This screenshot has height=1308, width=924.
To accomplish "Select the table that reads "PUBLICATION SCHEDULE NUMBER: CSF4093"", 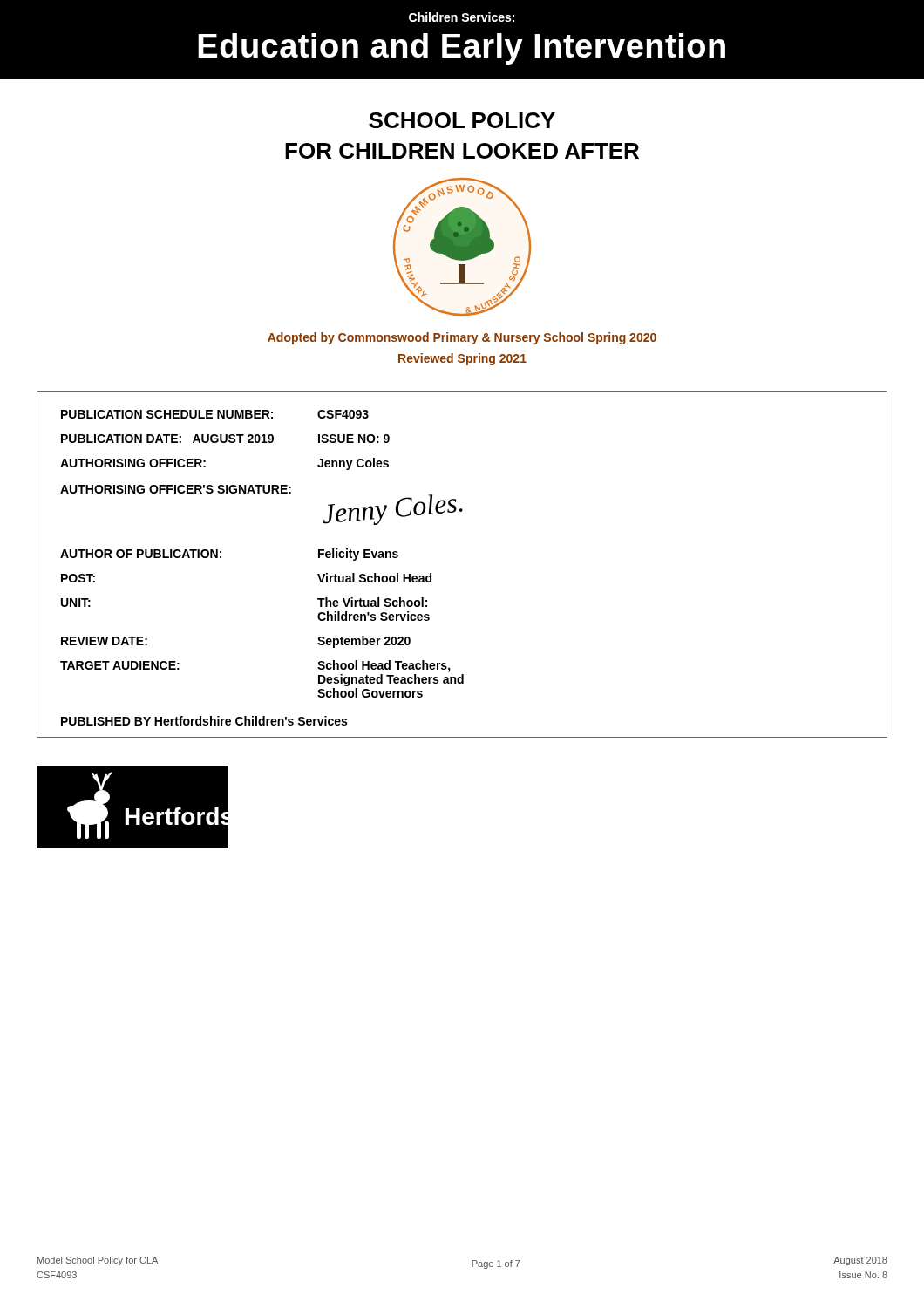I will coord(462,564).
